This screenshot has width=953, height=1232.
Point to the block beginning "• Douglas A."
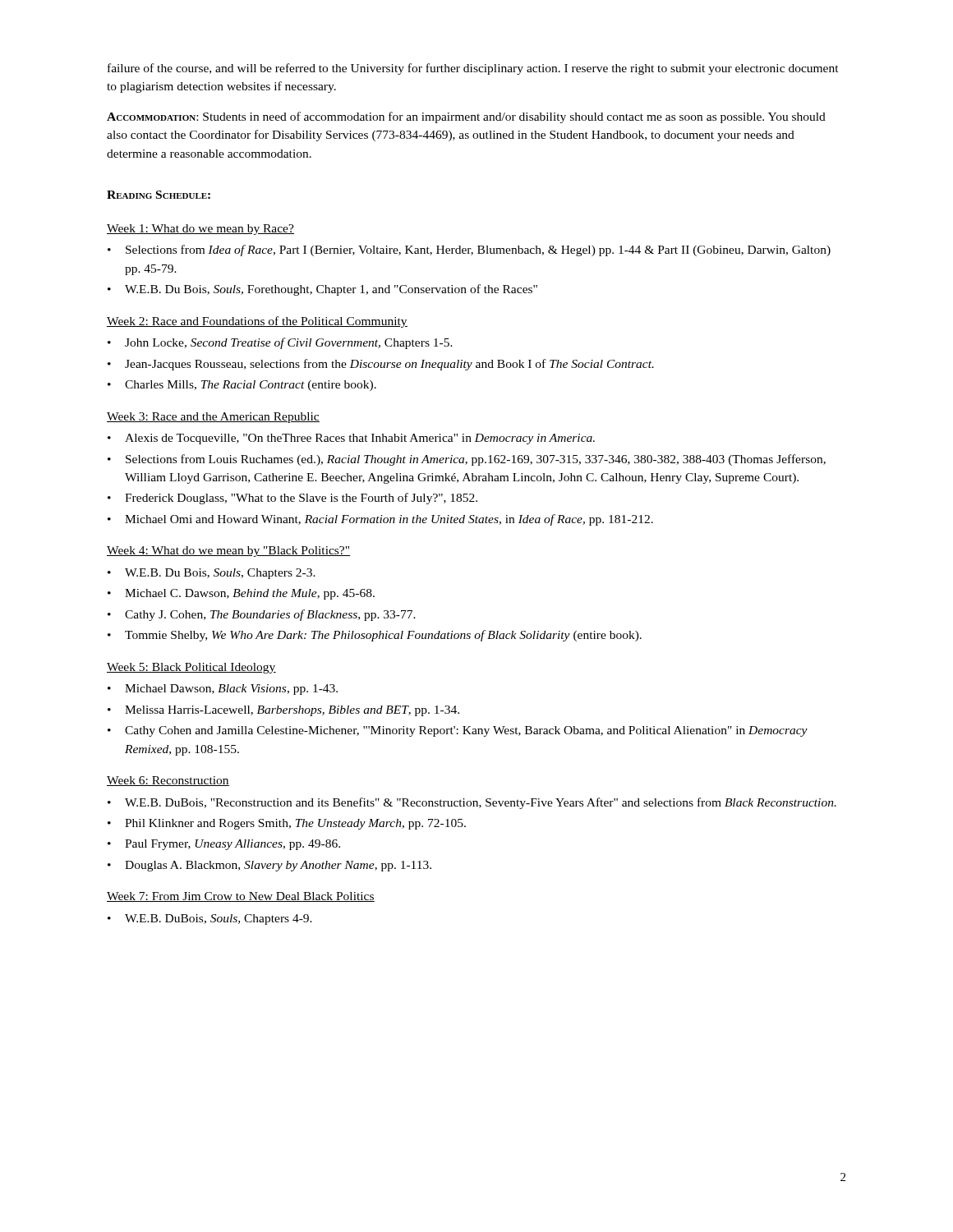point(269,866)
